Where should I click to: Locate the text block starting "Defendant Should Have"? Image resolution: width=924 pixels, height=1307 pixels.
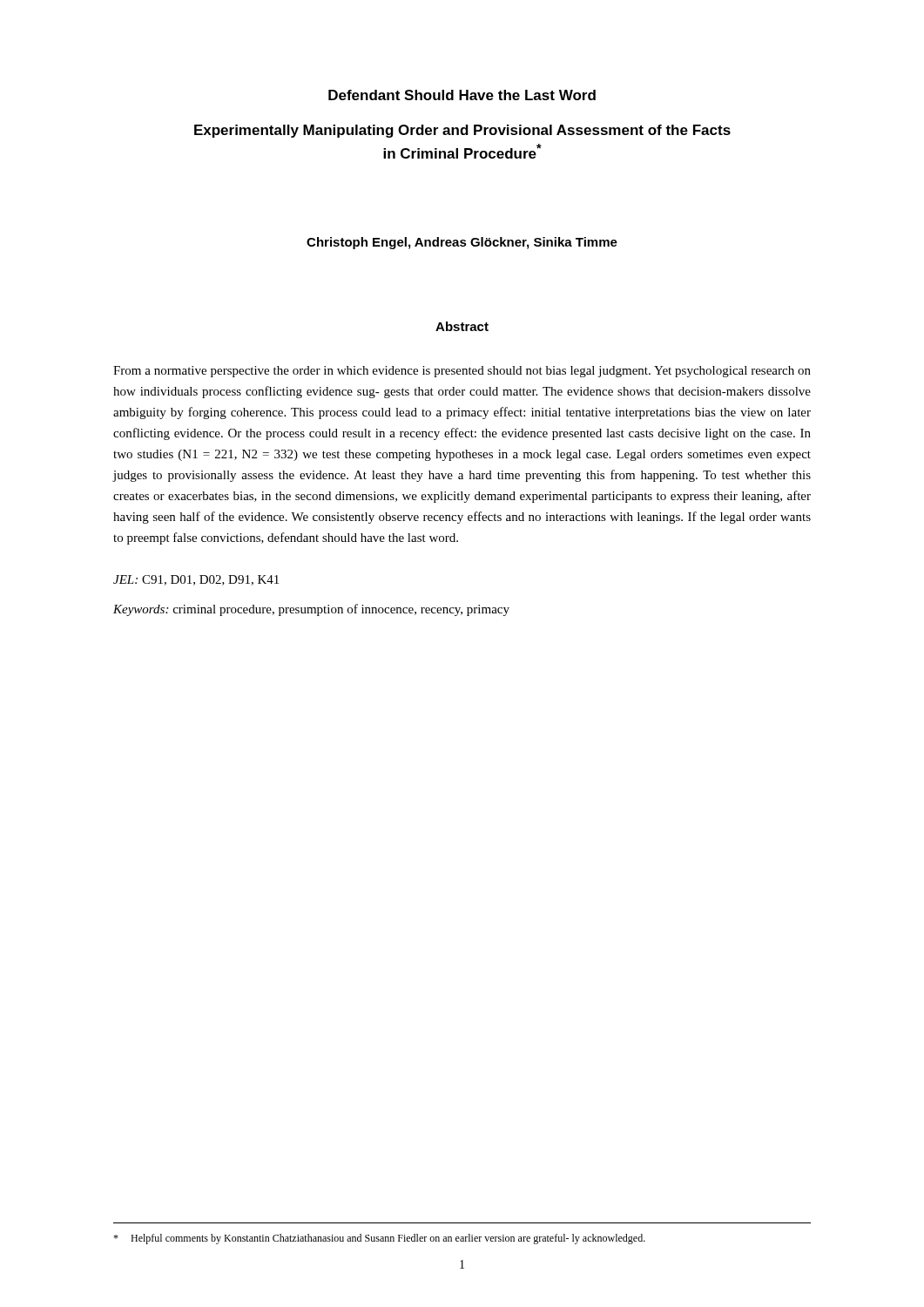(462, 126)
